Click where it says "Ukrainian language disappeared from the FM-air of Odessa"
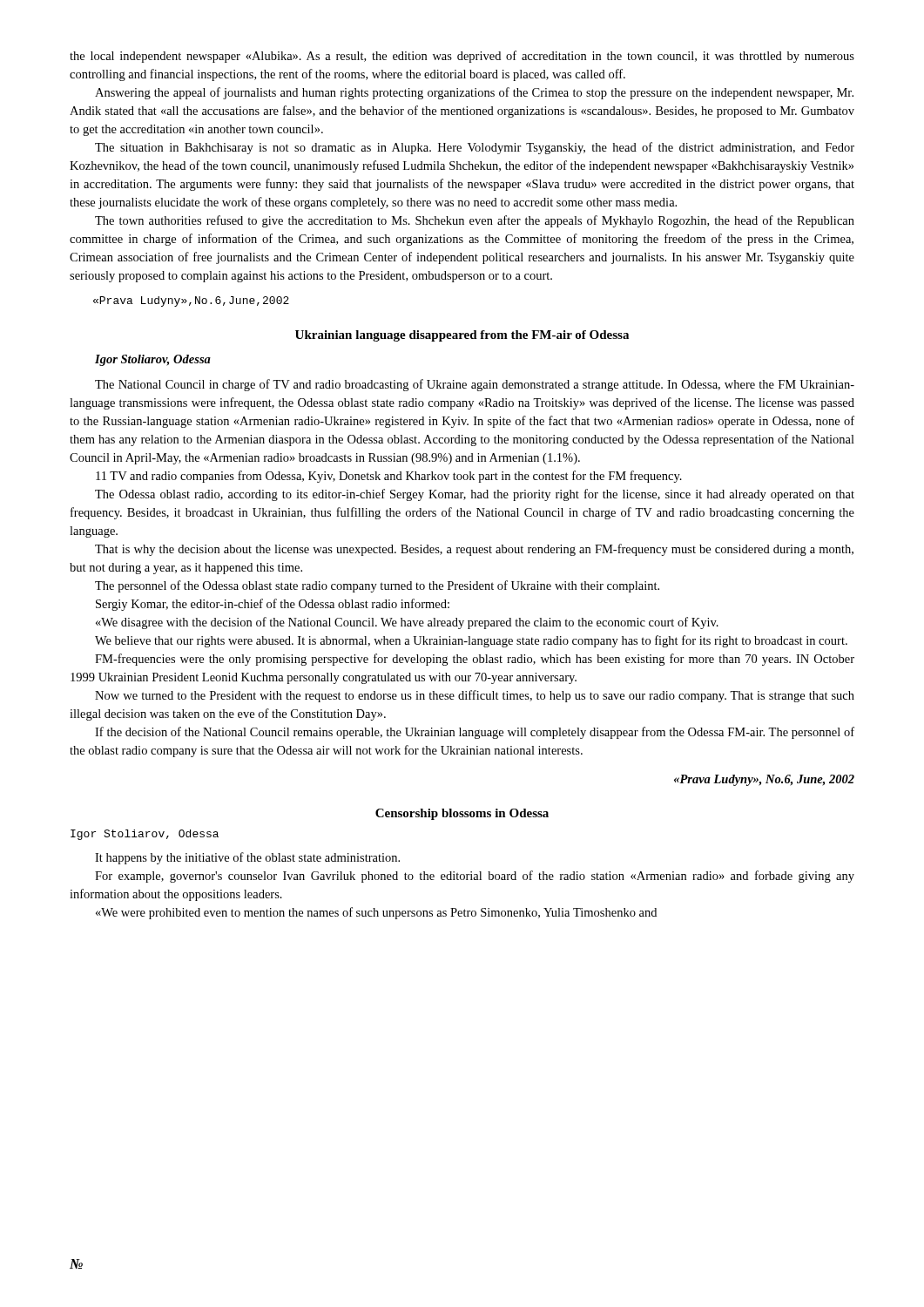 coord(462,335)
